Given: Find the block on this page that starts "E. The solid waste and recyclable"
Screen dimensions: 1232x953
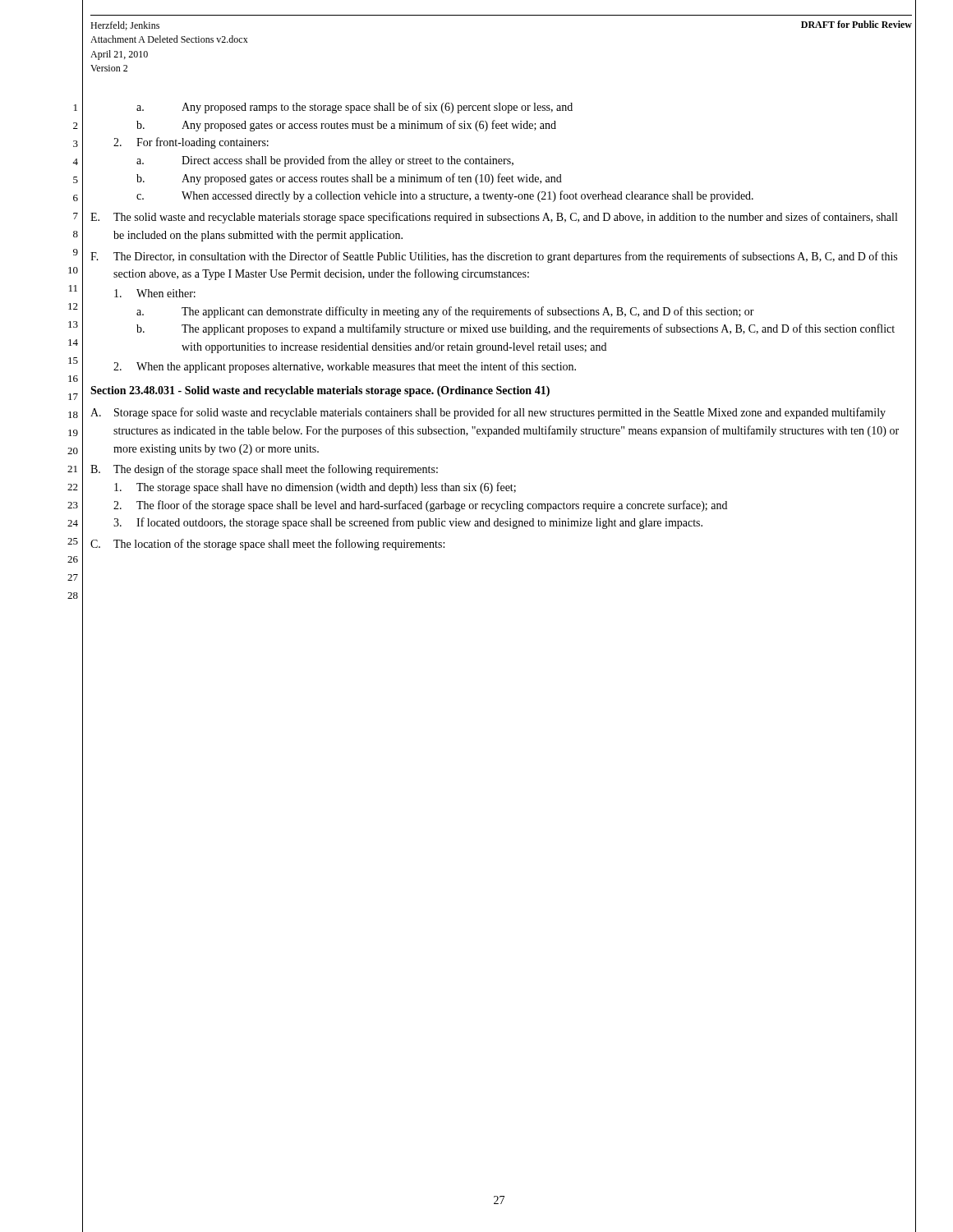Looking at the screenshot, I should click(499, 227).
